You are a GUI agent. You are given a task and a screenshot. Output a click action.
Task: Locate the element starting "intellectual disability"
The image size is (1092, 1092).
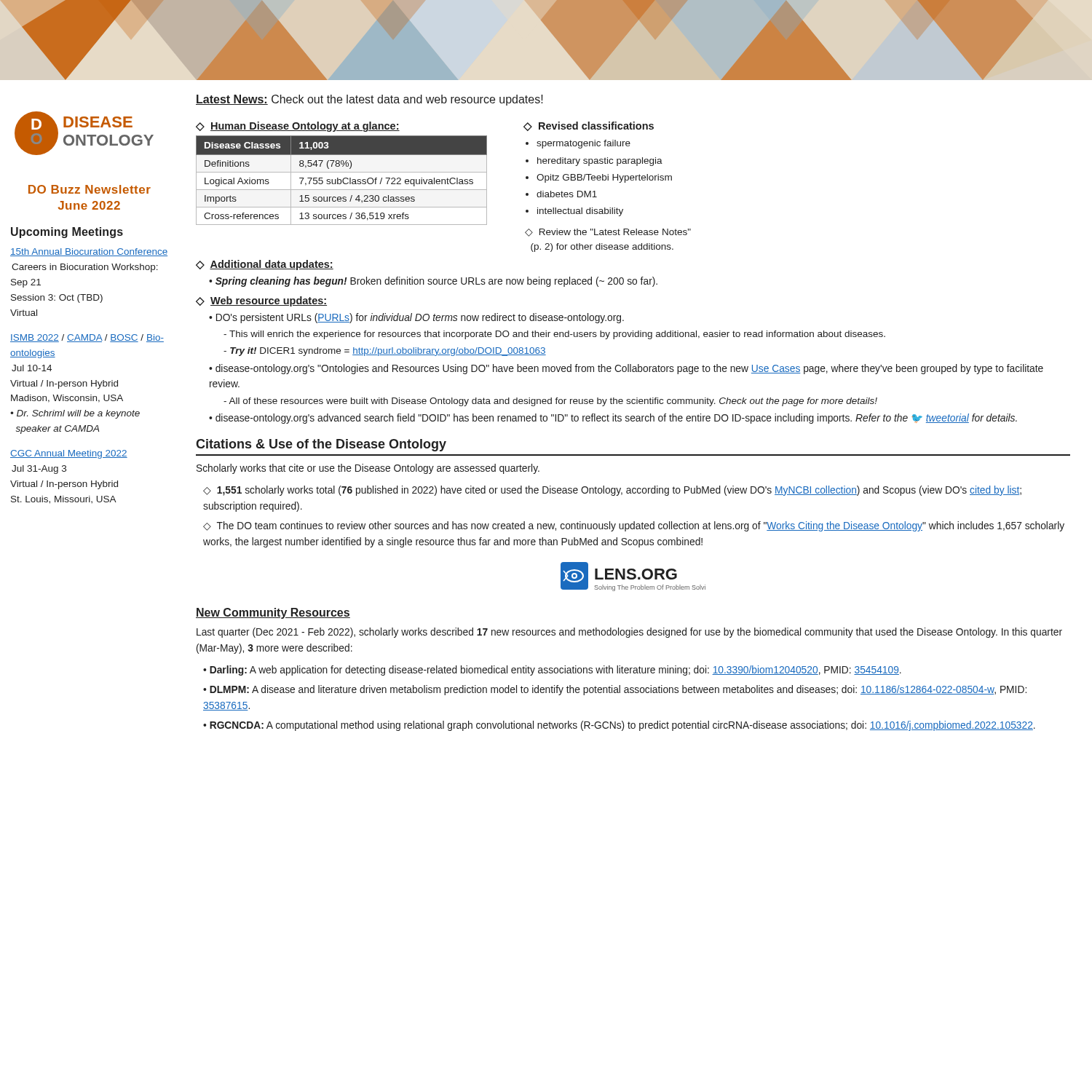[x=580, y=211]
